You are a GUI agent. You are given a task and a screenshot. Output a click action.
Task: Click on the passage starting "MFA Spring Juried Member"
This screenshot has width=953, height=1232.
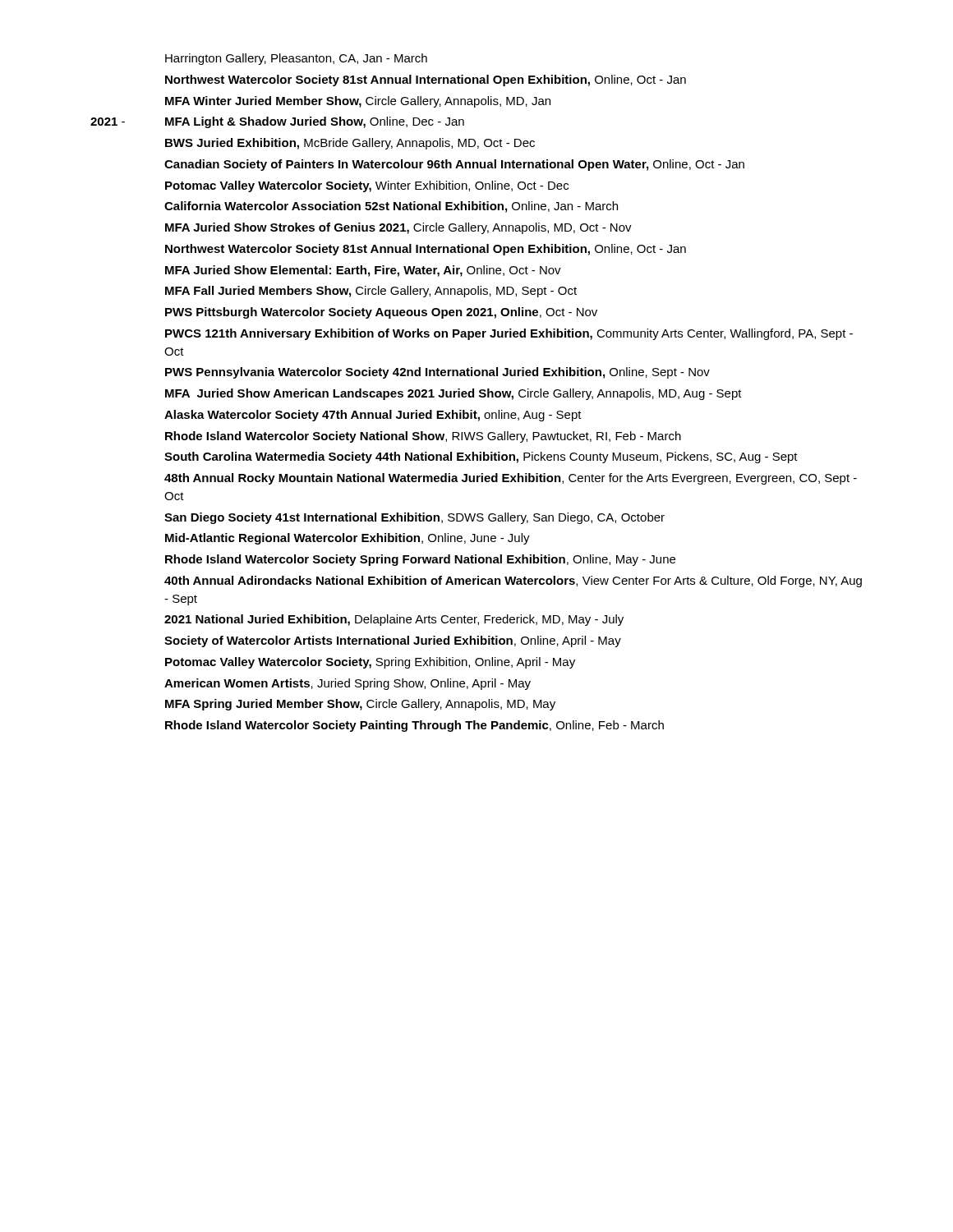tap(513, 704)
